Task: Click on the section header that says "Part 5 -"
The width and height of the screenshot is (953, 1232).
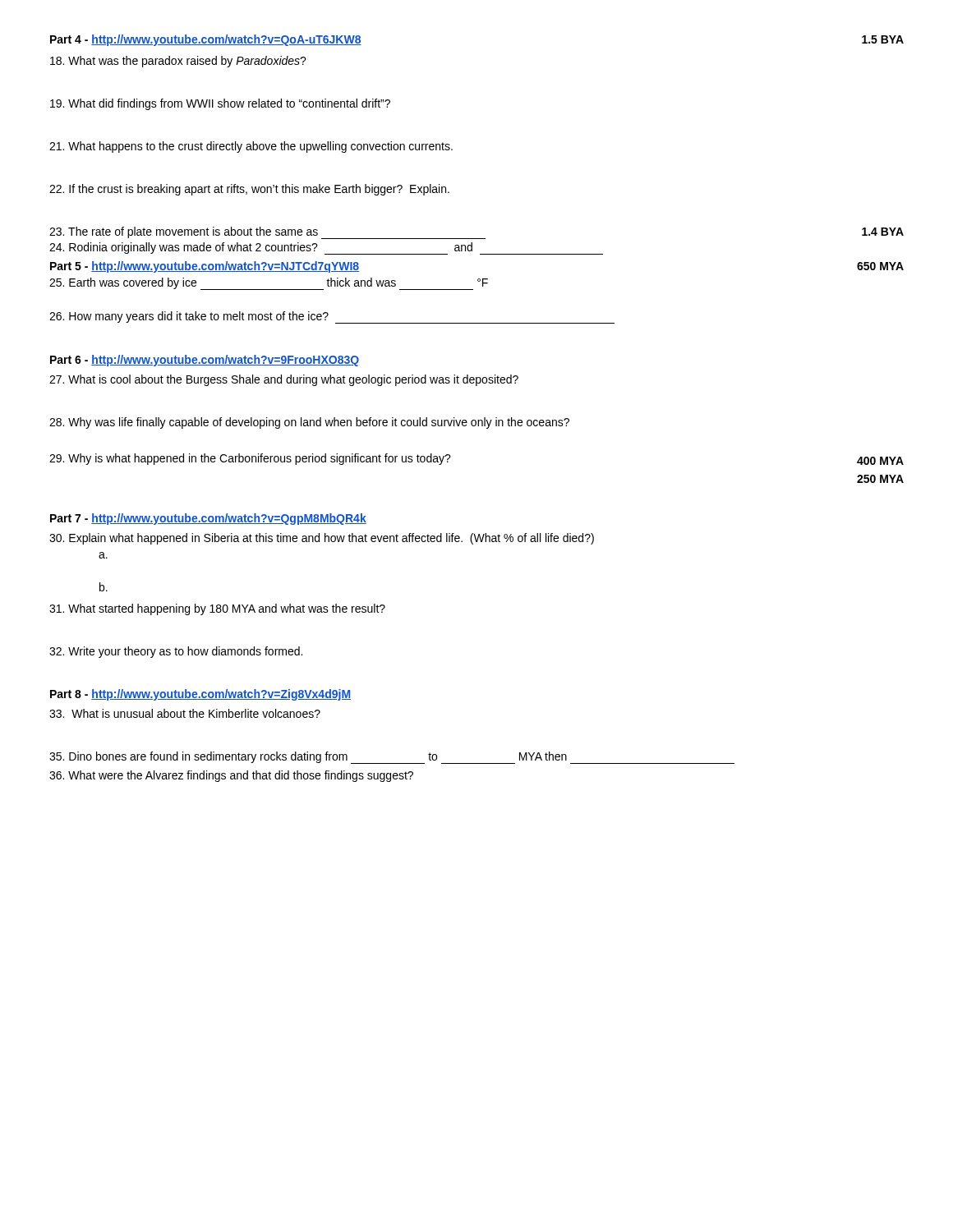Action: 204,266
